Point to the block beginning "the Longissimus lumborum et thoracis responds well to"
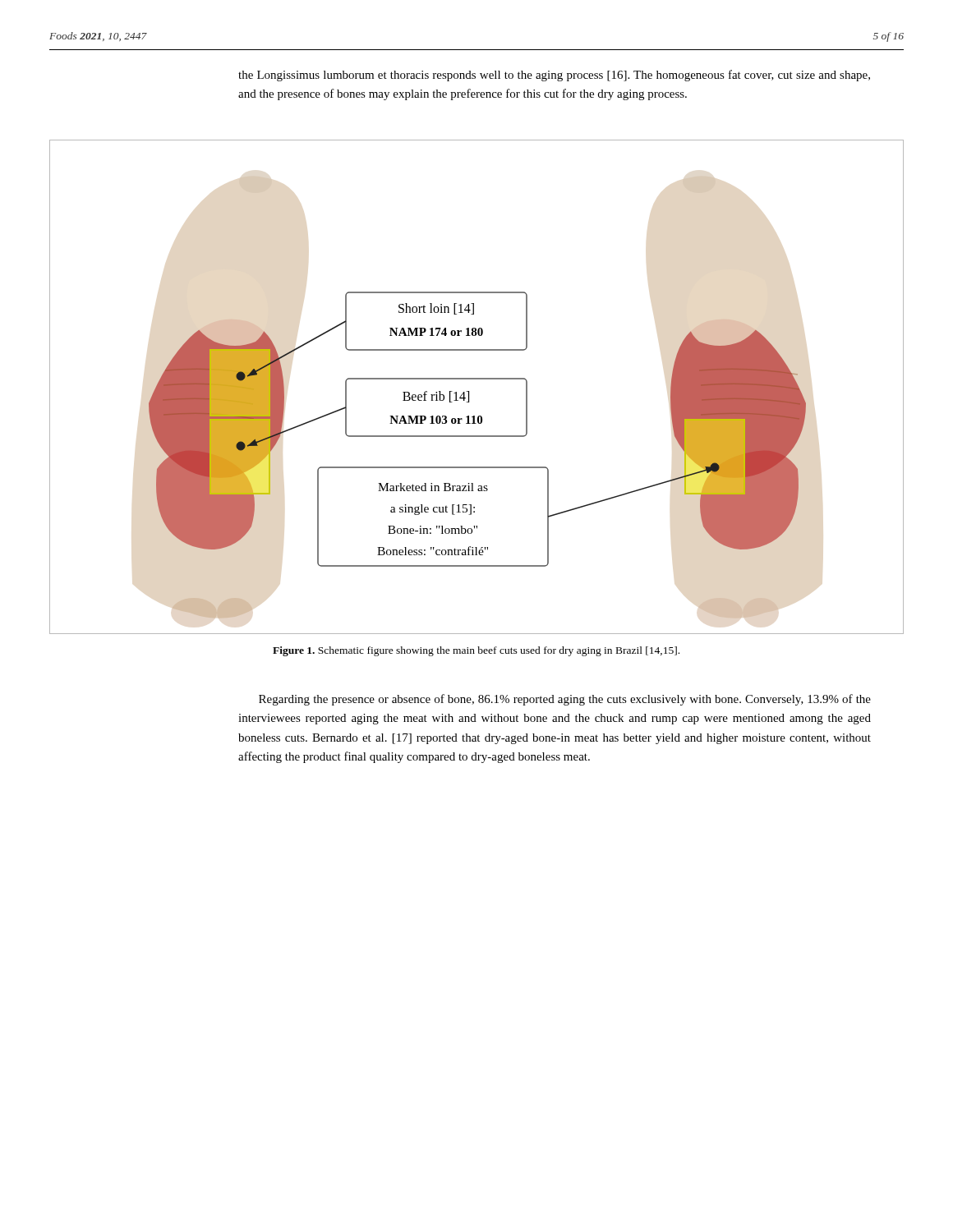The height and width of the screenshot is (1232, 953). [x=555, y=84]
